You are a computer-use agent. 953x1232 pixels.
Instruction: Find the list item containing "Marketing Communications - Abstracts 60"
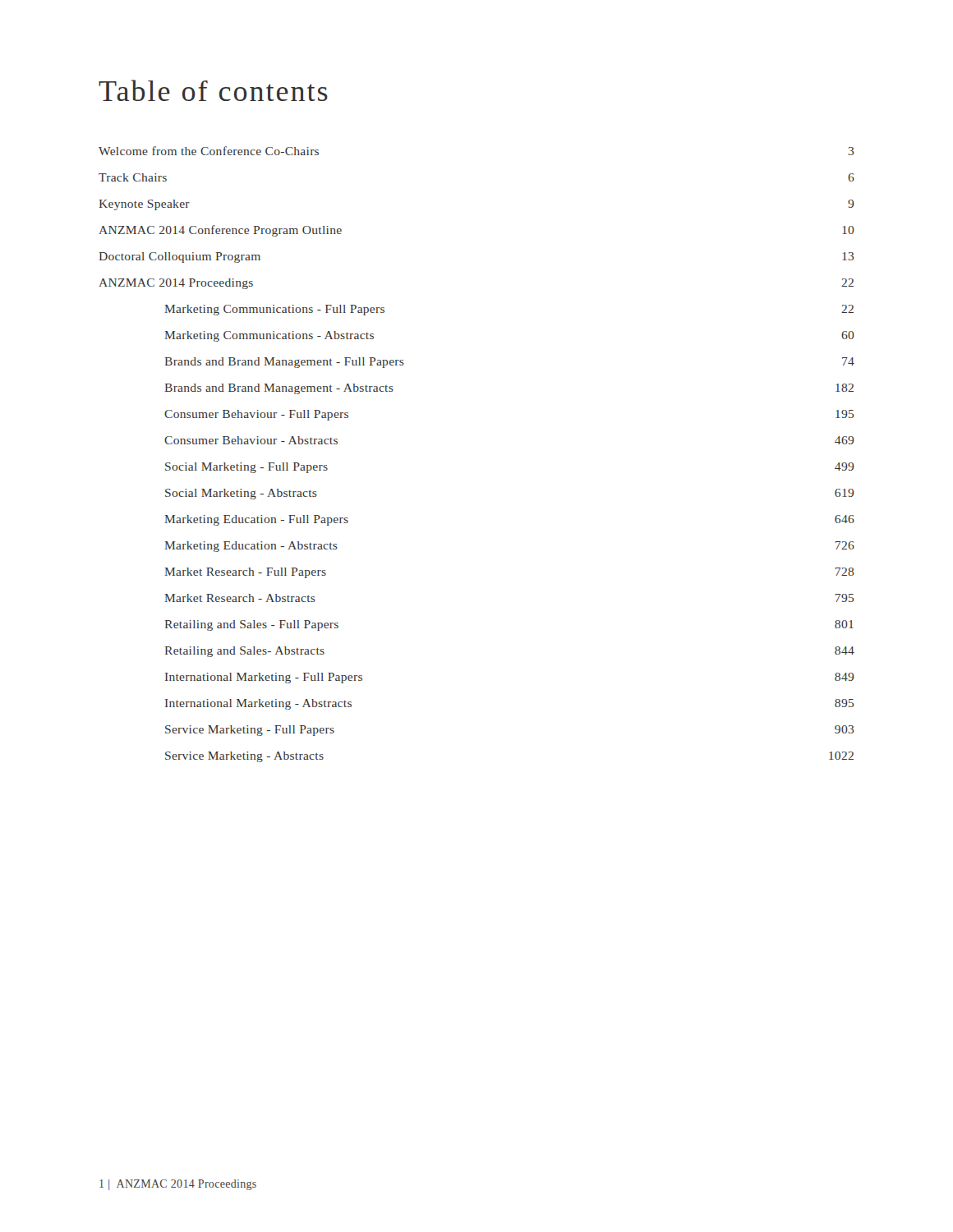click(267, 336)
